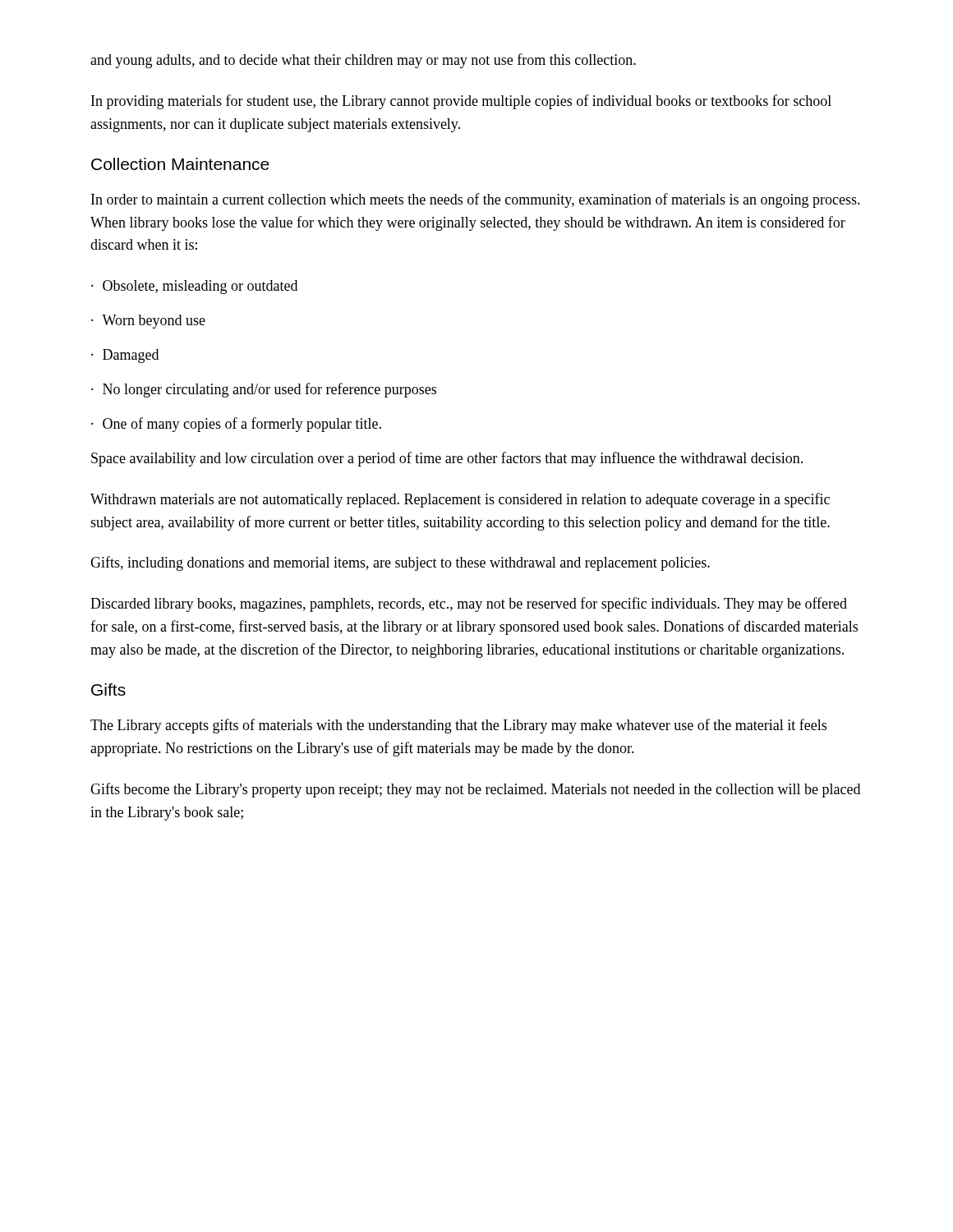Select the text block that says "Gifts, including donations and"
Image resolution: width=953 pixels, height=1232 pixels.
coord(400,563)
